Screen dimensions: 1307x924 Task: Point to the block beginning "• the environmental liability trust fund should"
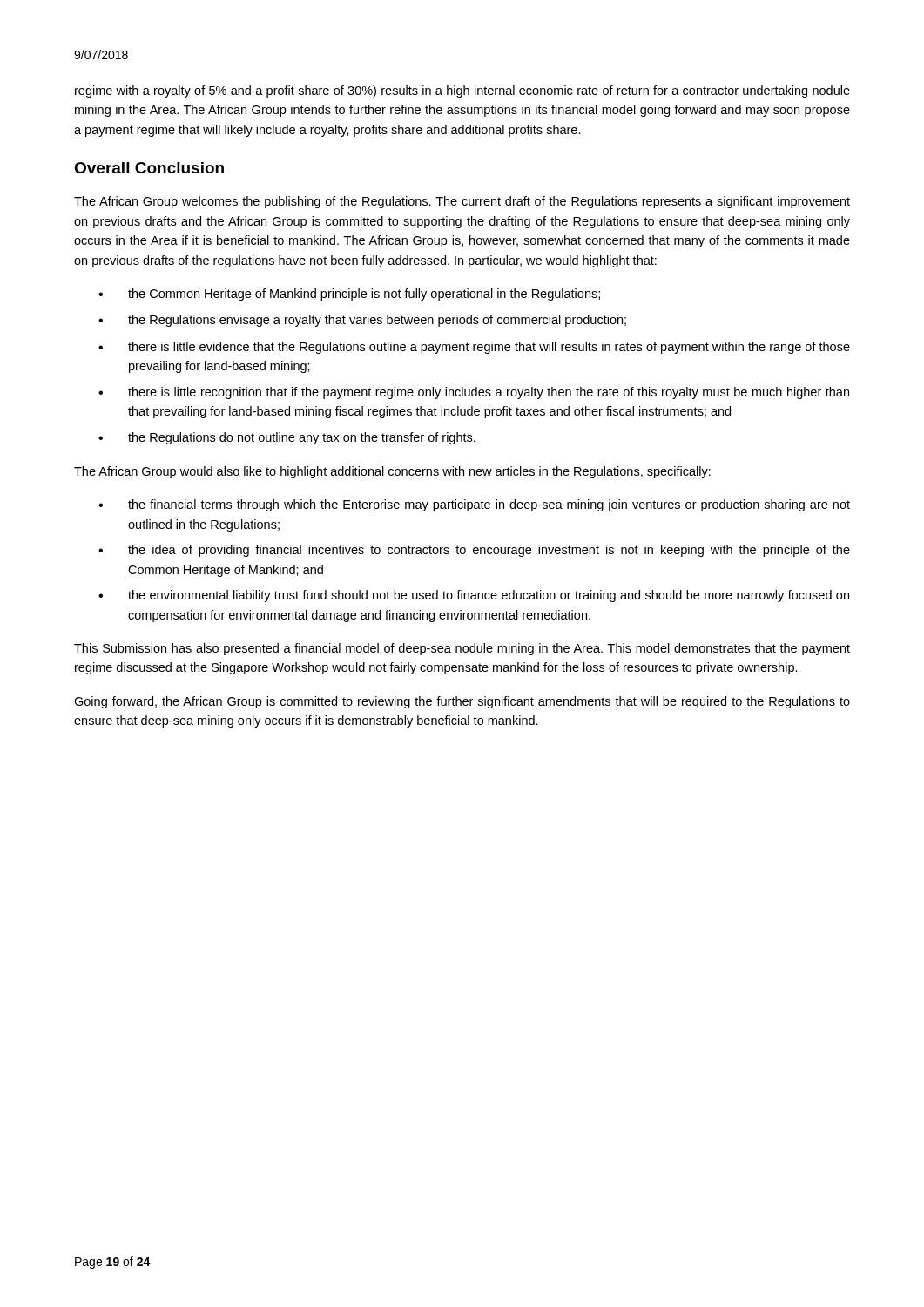click(x=462, y=605)
